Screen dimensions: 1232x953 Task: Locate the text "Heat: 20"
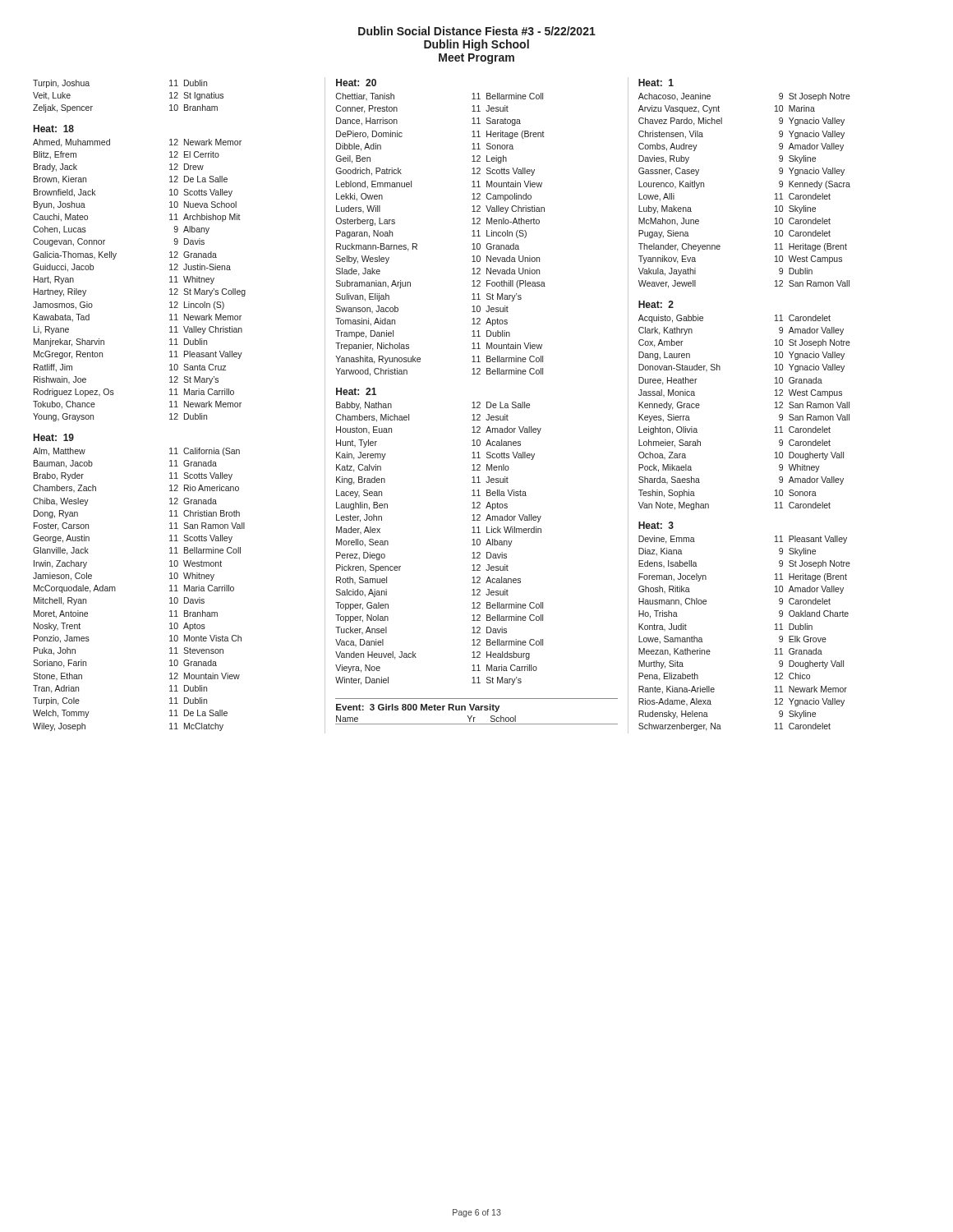click(x=356, y=83)
